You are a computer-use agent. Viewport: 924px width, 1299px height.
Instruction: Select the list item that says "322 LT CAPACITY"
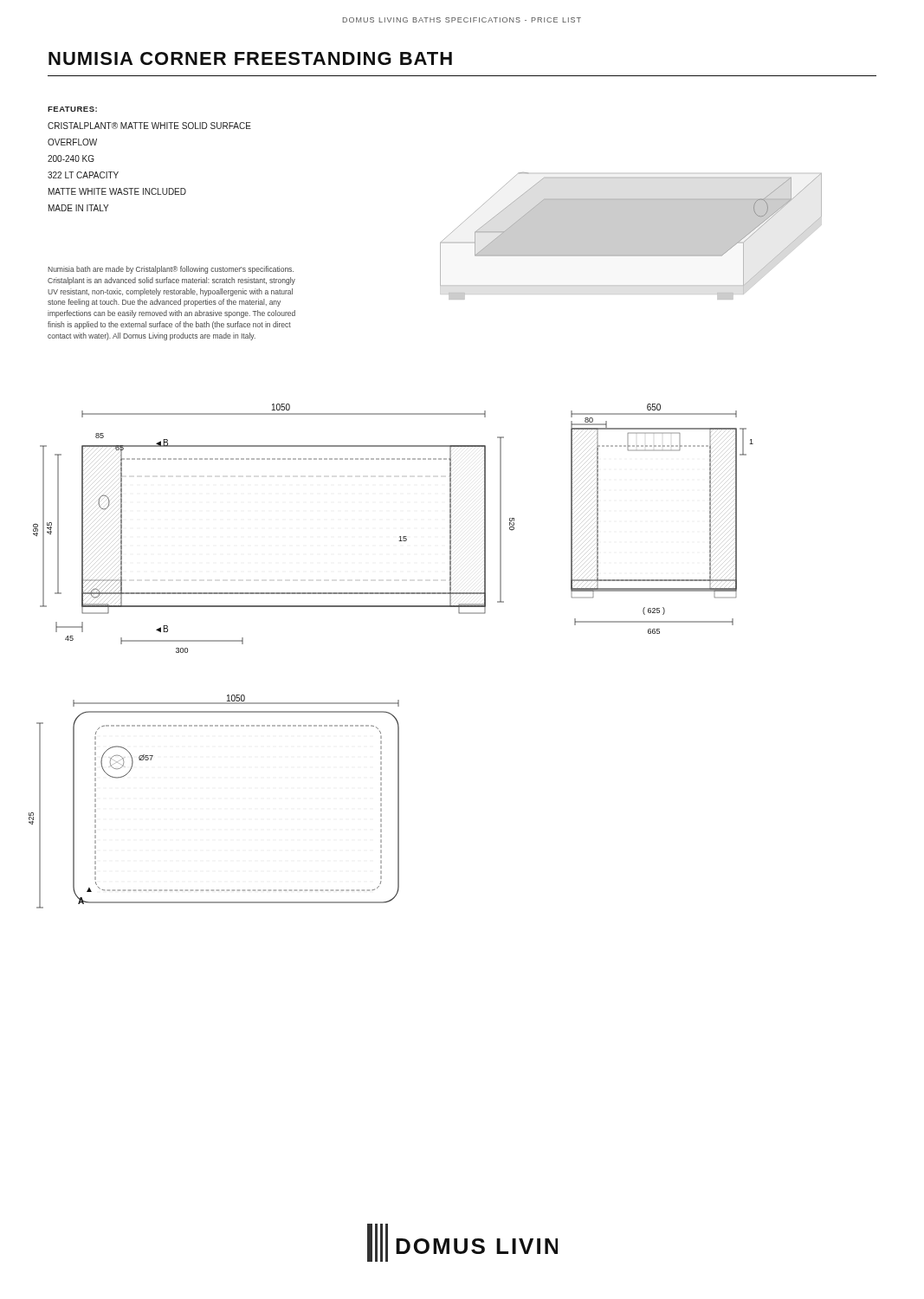[x=83, y=175]
